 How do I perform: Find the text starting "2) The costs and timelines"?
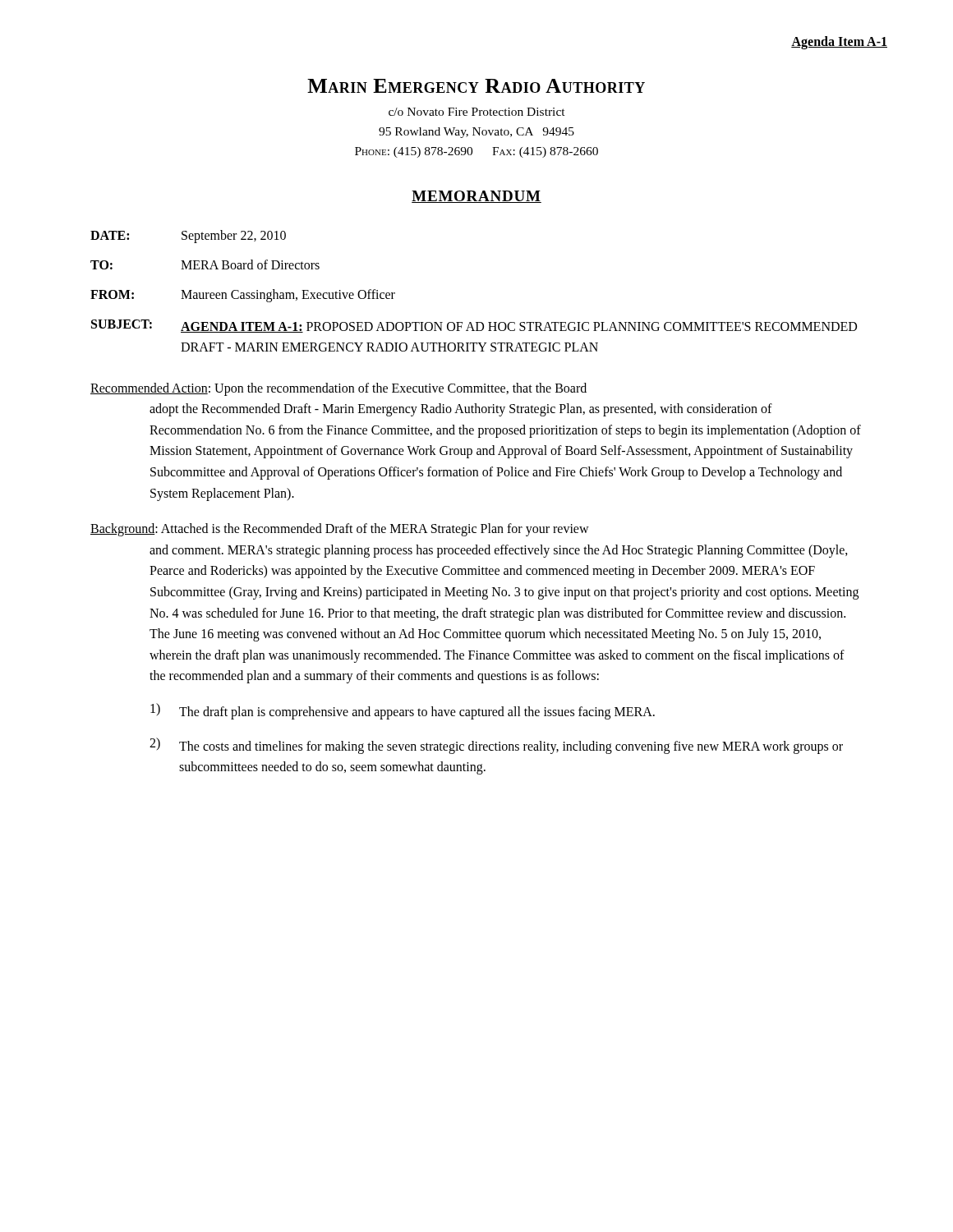506,757
